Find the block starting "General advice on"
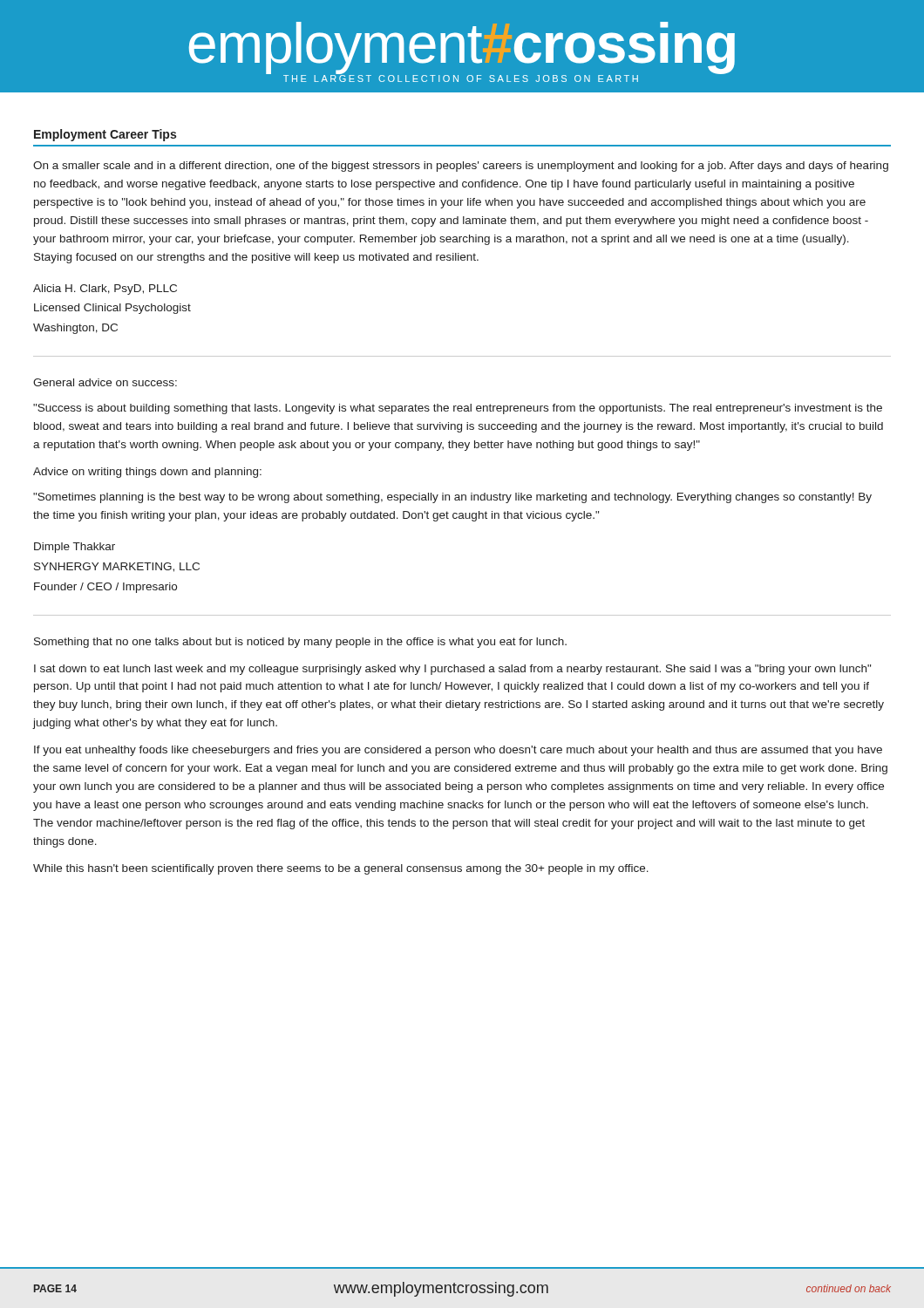This screenshot has height=1308, width=924. (x=105, y=383)
